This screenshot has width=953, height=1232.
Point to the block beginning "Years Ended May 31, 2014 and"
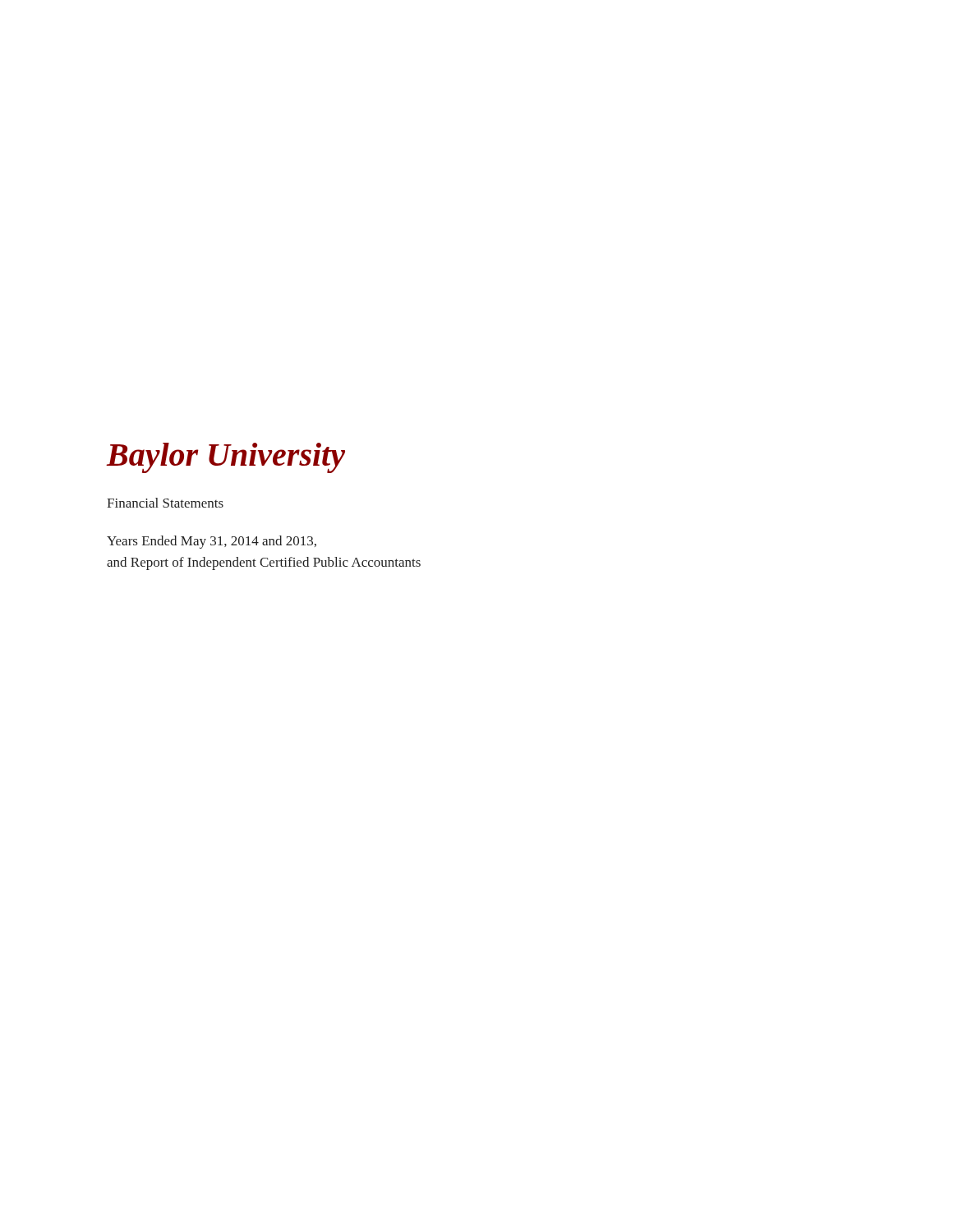(x=264, y=552)
